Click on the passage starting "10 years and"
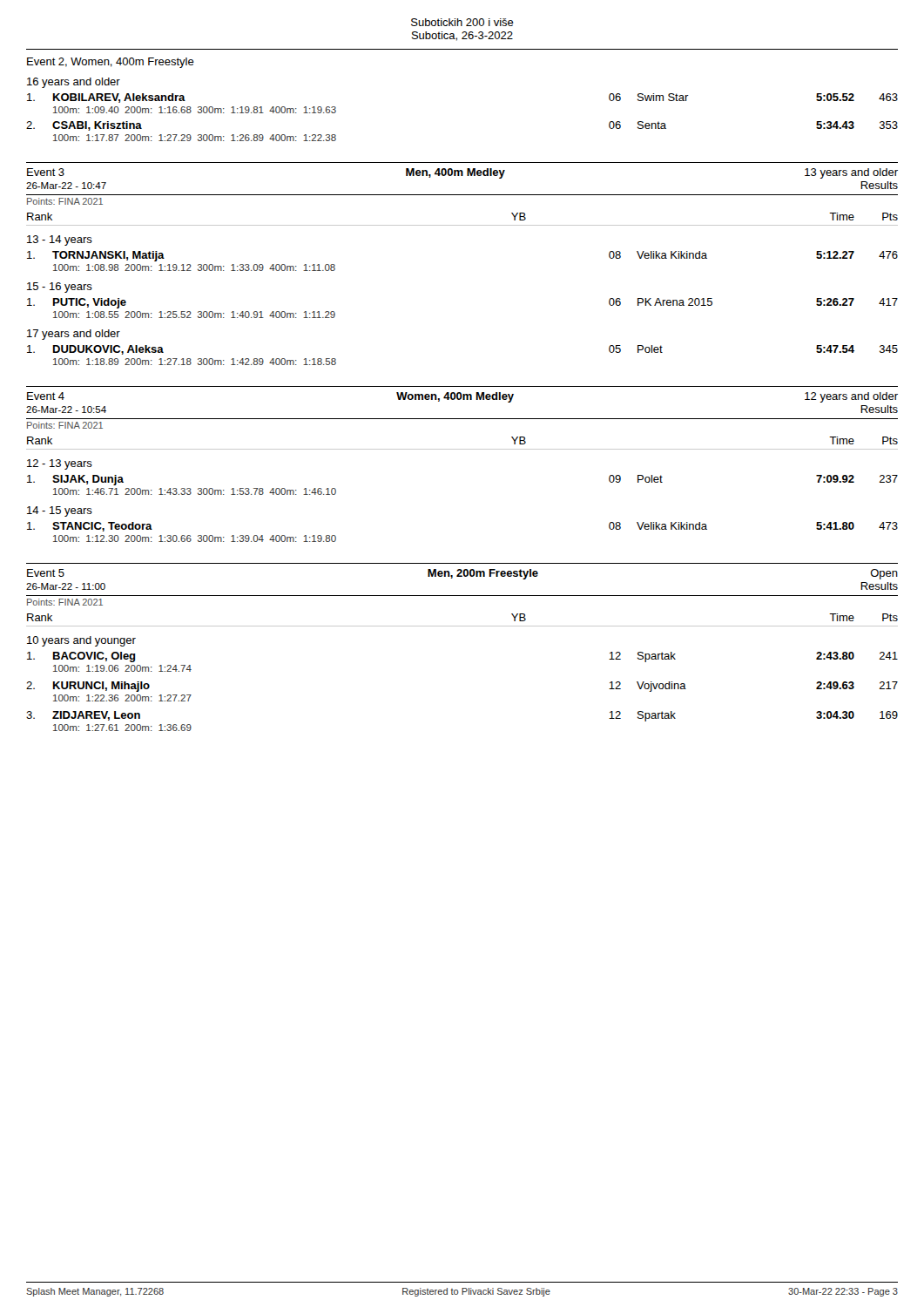The width and height of the screenshot is (924, 1307). [81, 640]
